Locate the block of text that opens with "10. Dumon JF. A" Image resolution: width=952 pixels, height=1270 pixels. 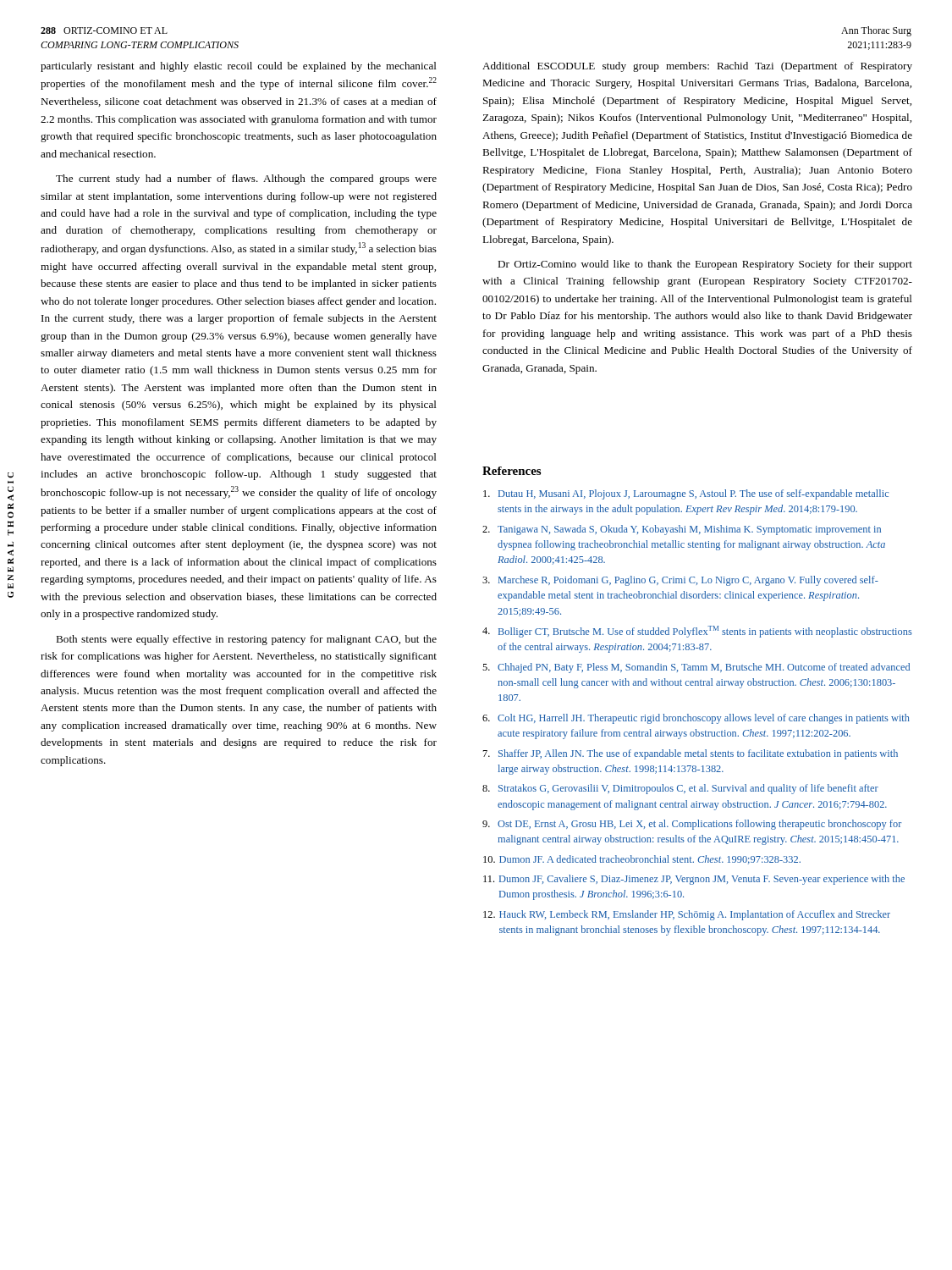(642, 859)
